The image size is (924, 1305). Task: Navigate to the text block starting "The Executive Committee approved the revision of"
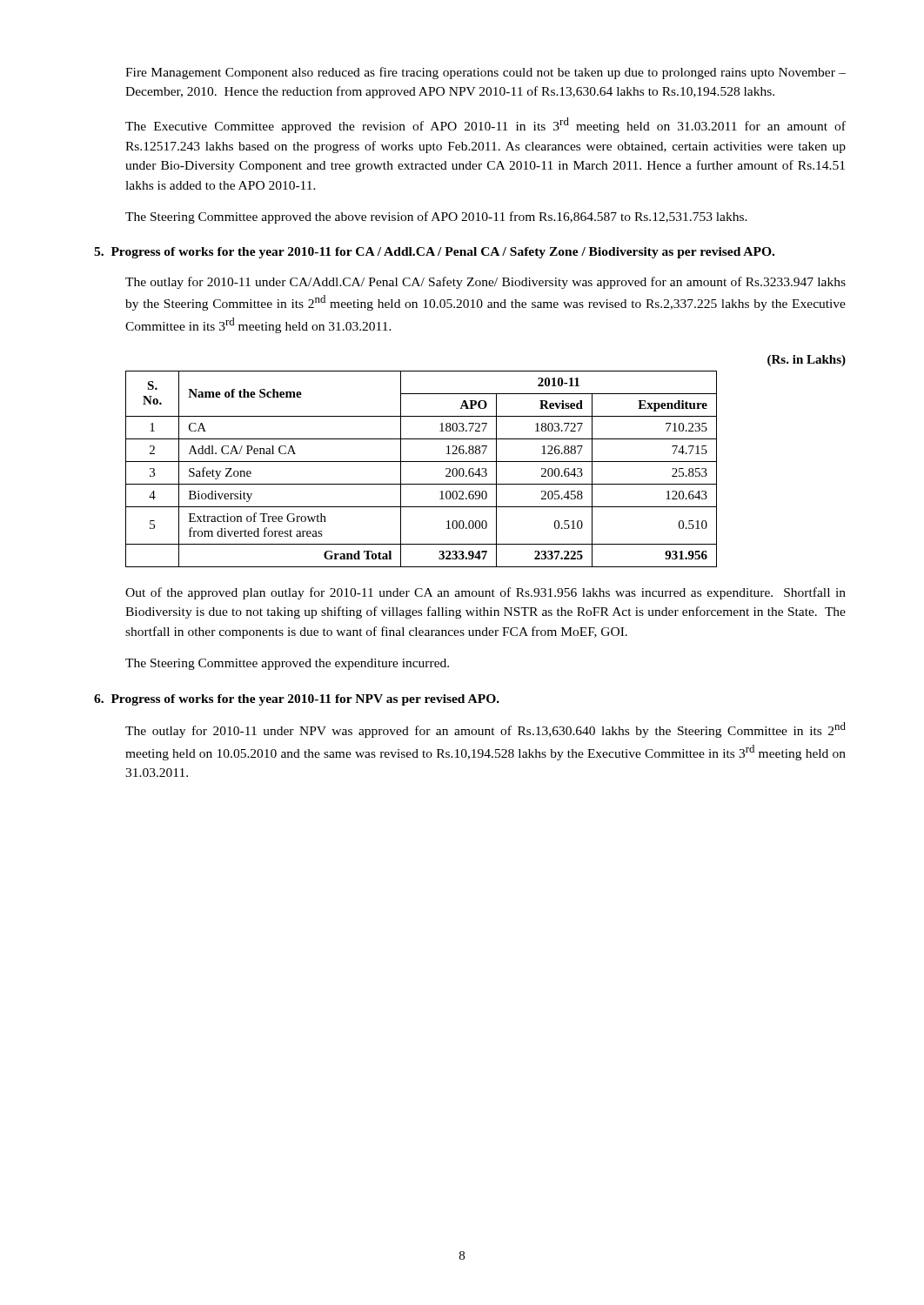click(x=486, y=154)
